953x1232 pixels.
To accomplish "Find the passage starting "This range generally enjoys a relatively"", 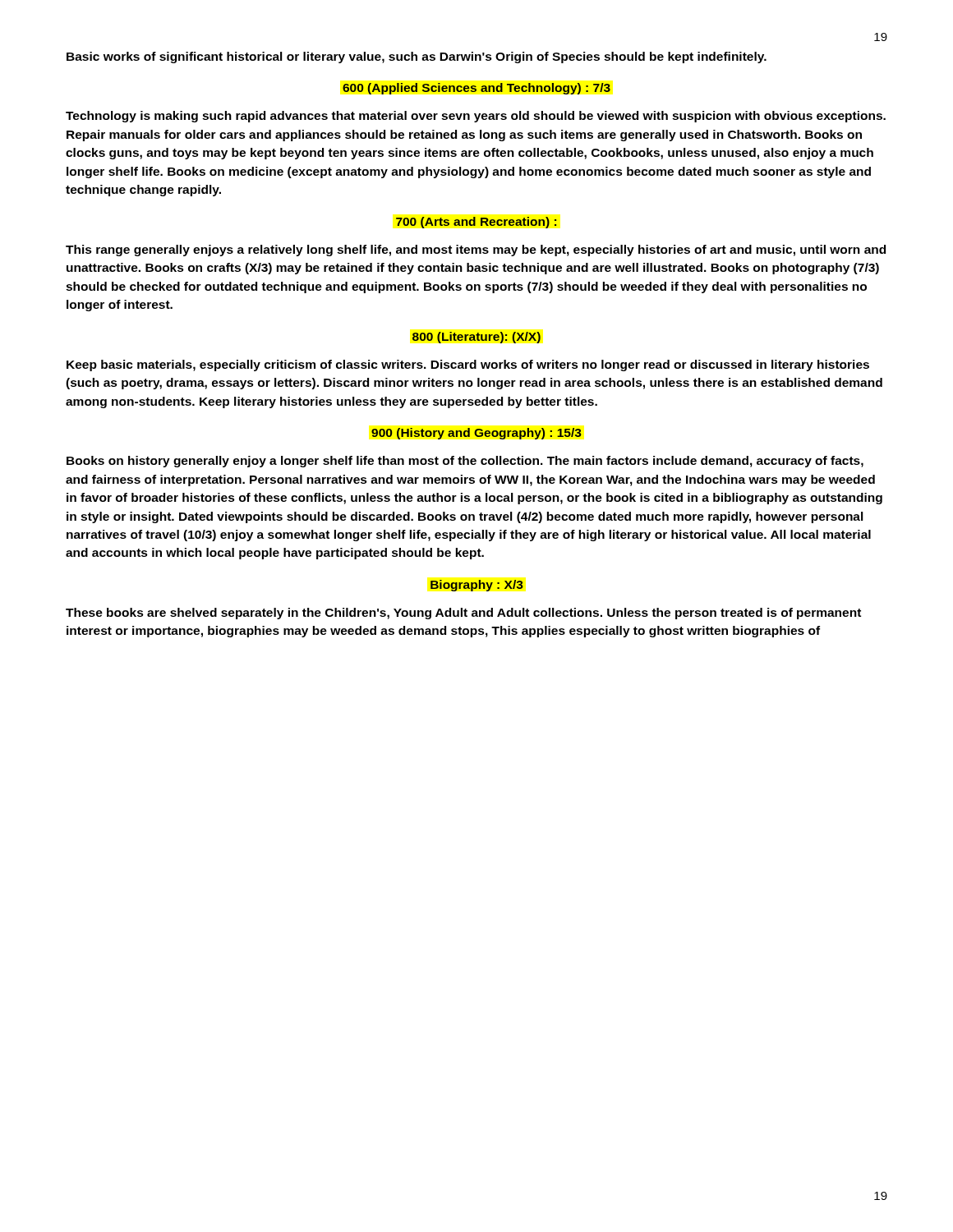I will [476, 277].
